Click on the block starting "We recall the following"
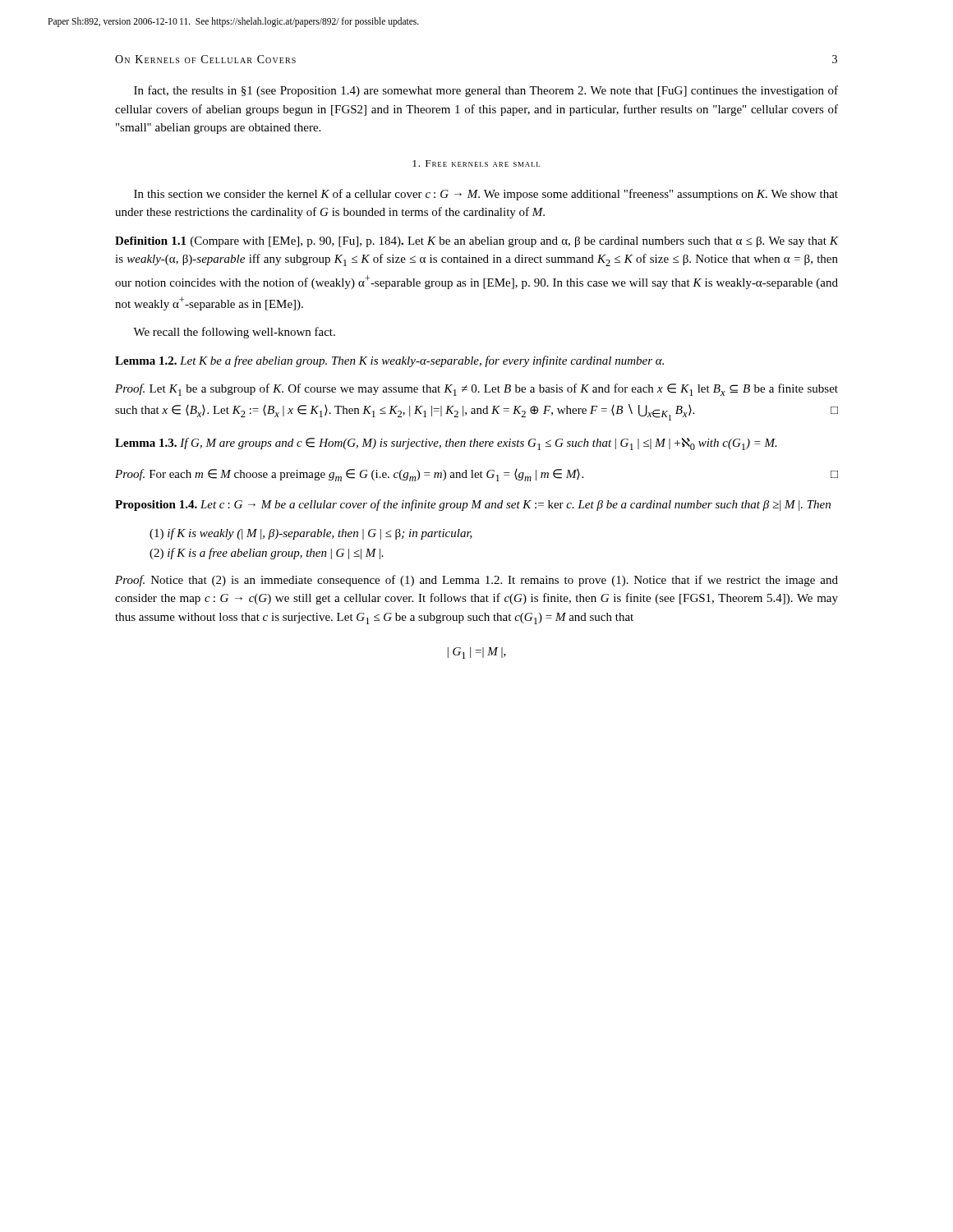953x1232 pixels. click(225, 332)
